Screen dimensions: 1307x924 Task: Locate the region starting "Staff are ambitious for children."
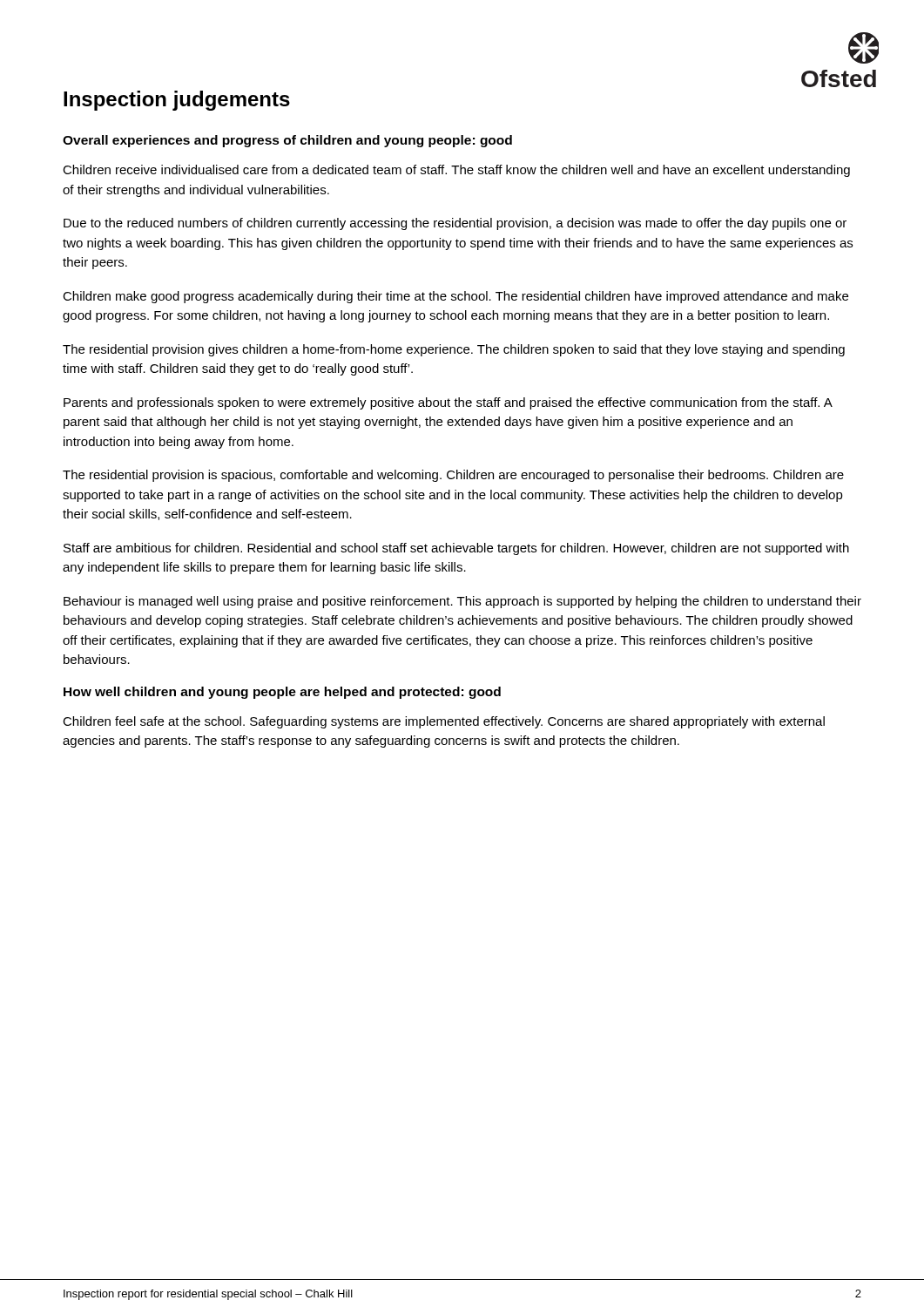[456, 557]
